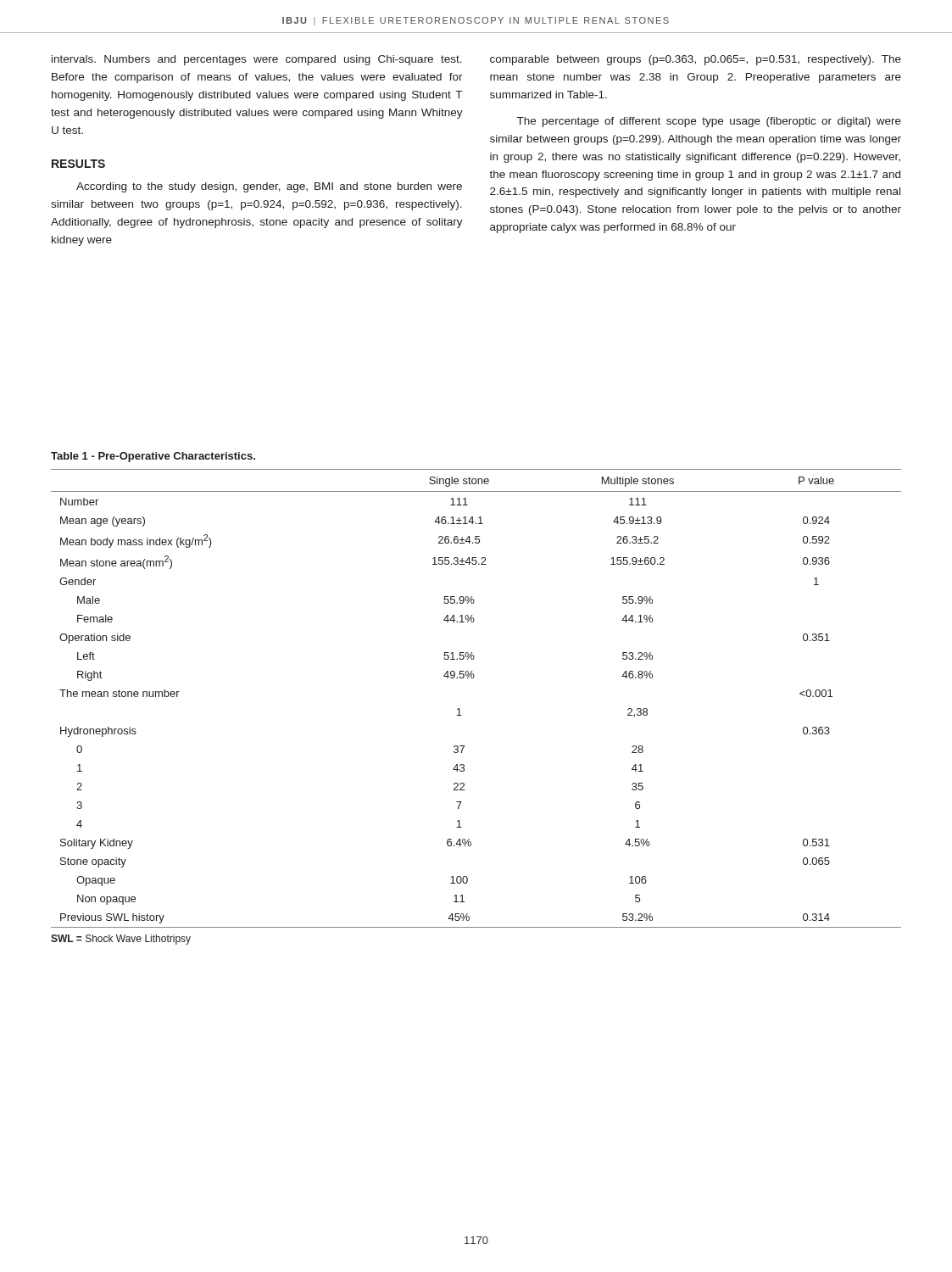Locate the table with the text "Operation side"

(x=476, y=698)
